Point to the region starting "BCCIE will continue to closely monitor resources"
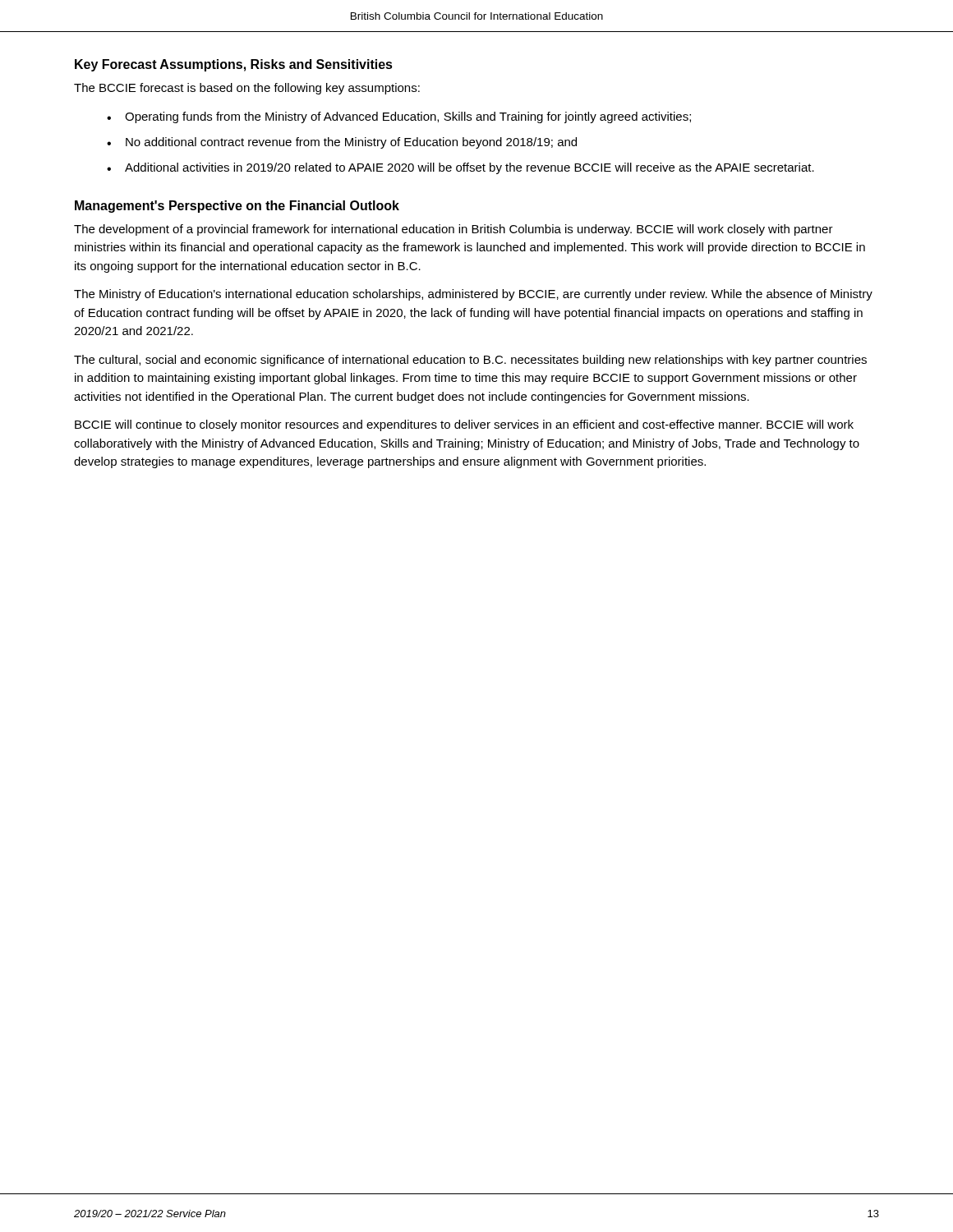This screenshot has width=953, height=1232. point(467,443)
